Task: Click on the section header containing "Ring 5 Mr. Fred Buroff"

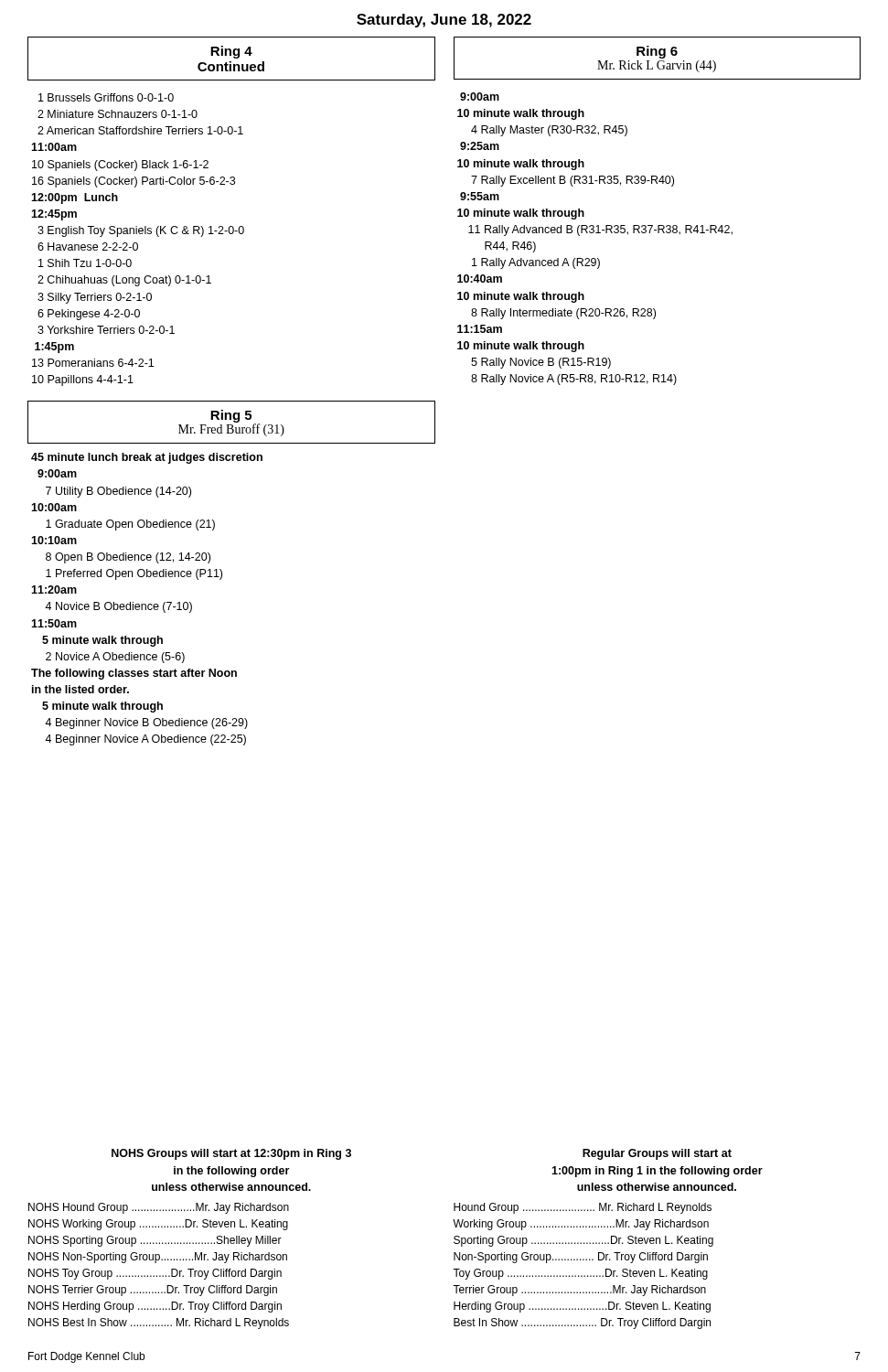Action: 231,422
